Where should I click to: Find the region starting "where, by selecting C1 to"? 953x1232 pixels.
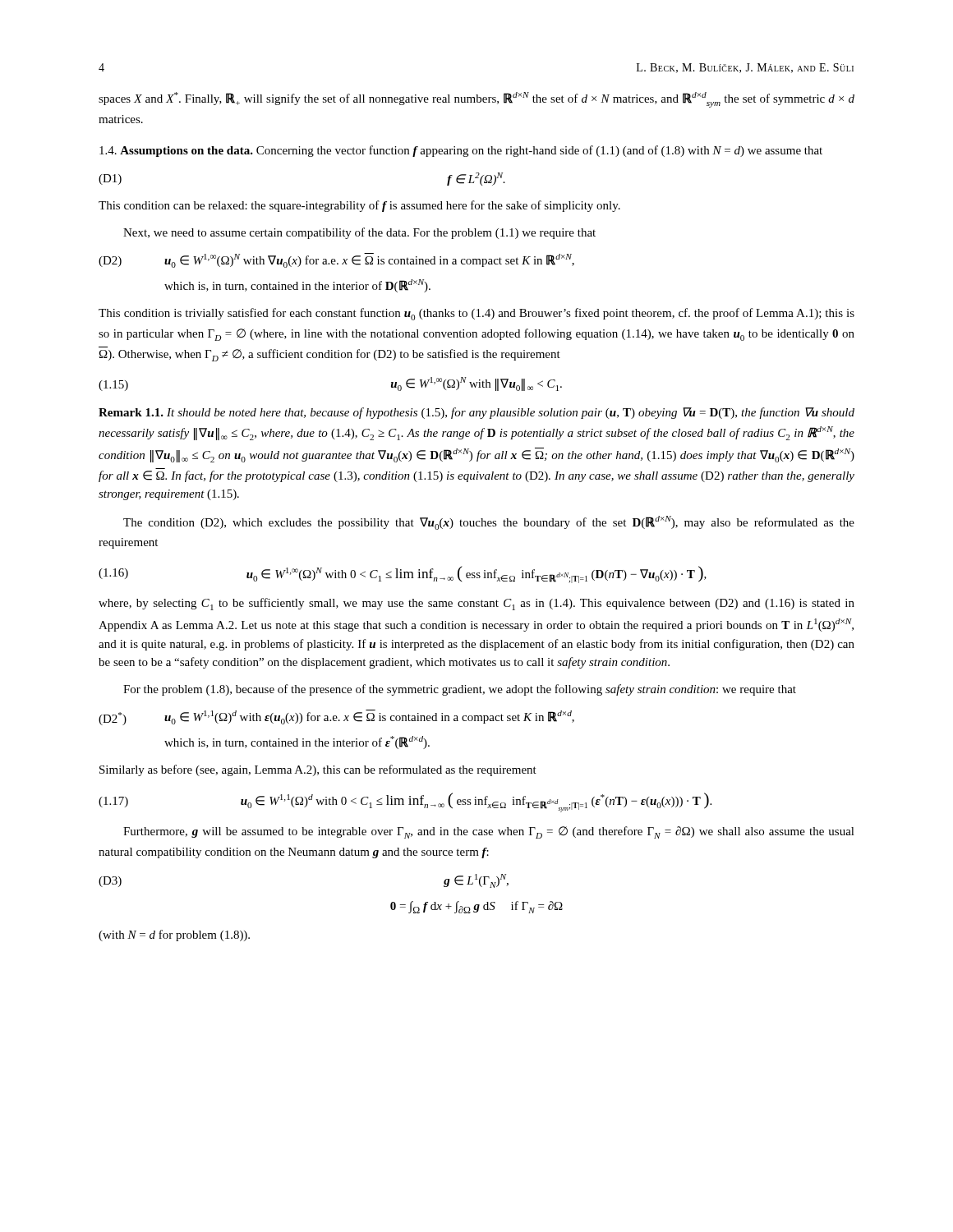tap(476, 633)
